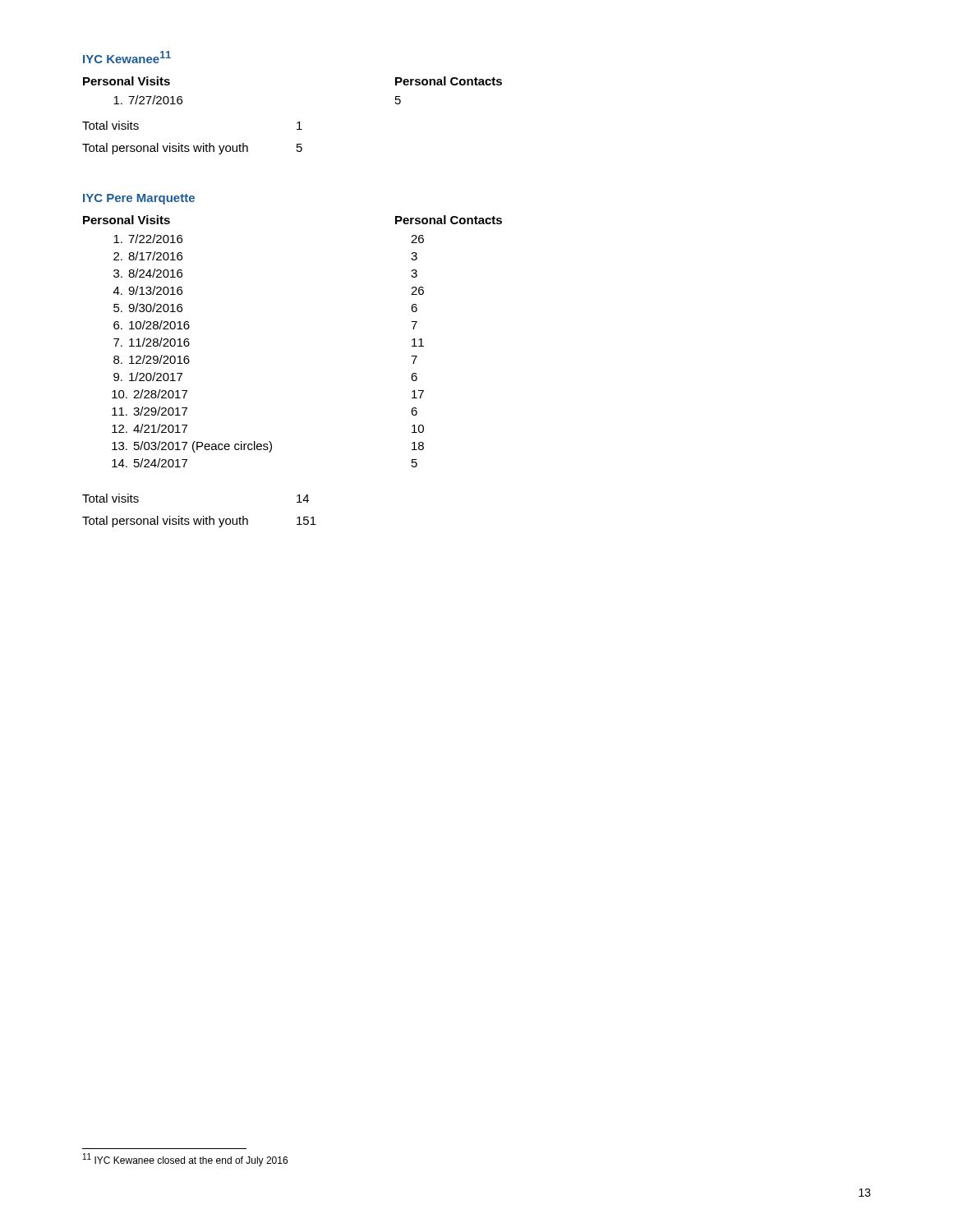Screen dimensions: 1232x953
Task: Where does it say "Total visits 1"?
Action: coord(114,126)
